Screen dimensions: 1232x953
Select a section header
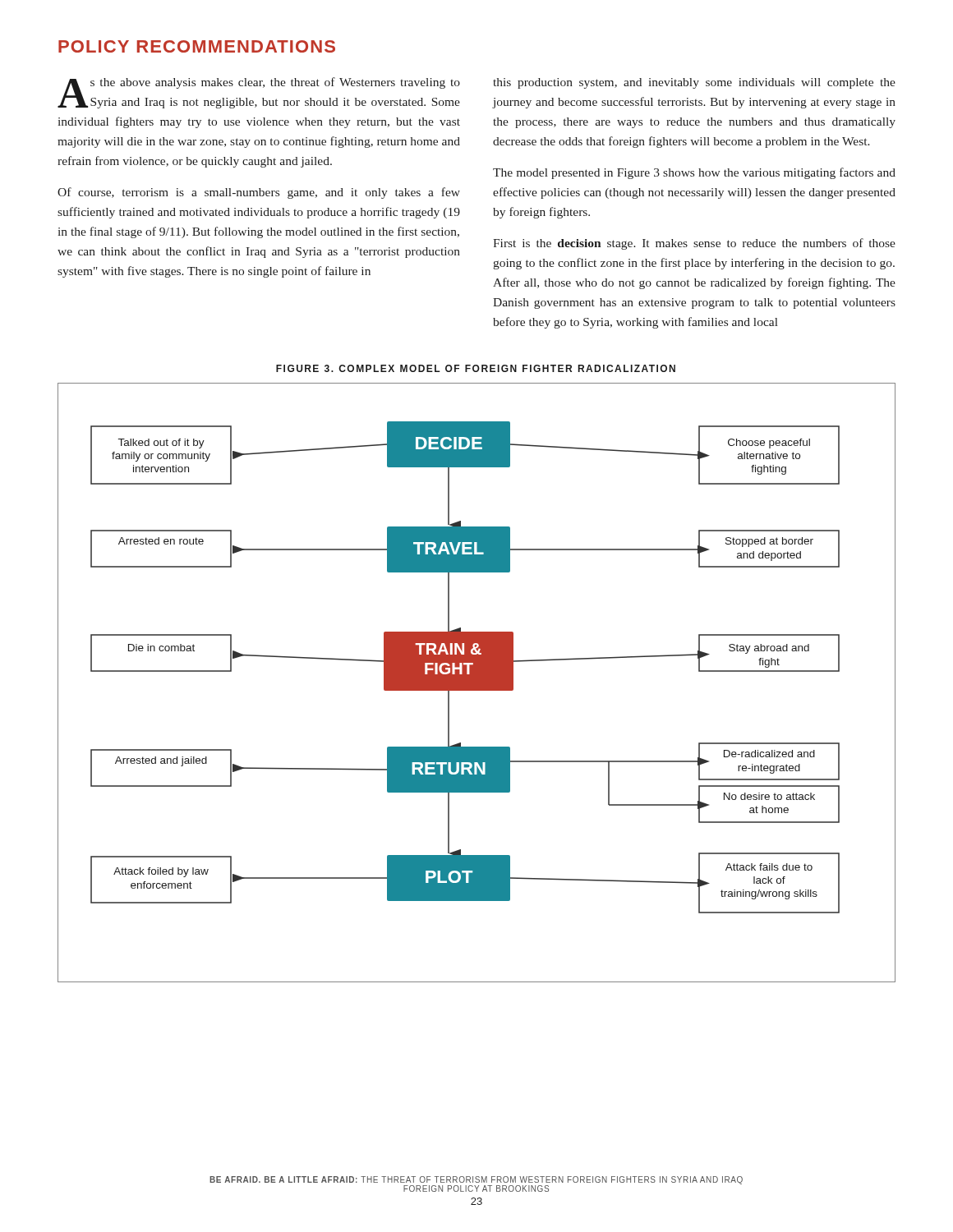[476, 47]
